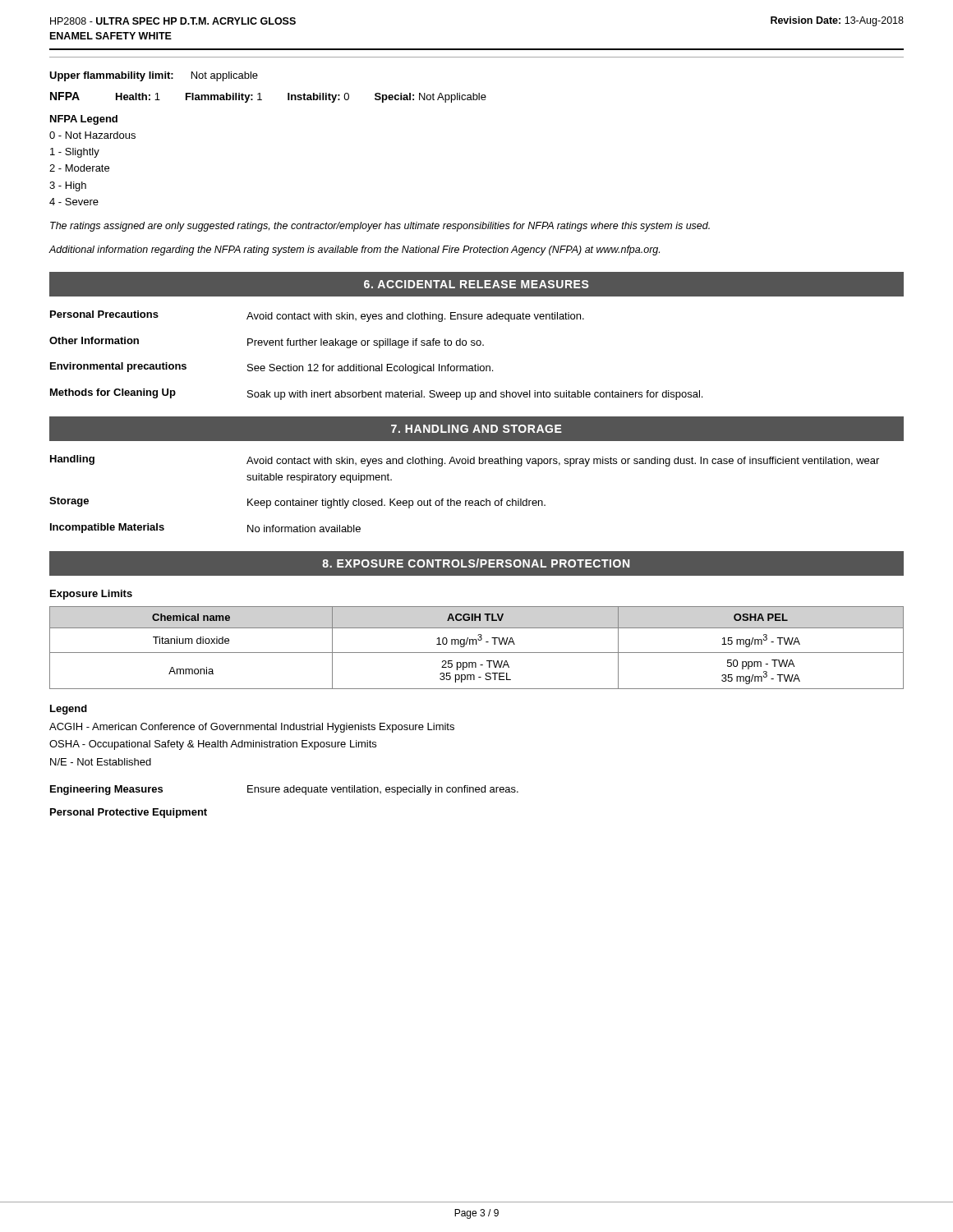Find the block on this page that starts "NFPA Legend 0 - Not Hazardous 1 -"

84,120
